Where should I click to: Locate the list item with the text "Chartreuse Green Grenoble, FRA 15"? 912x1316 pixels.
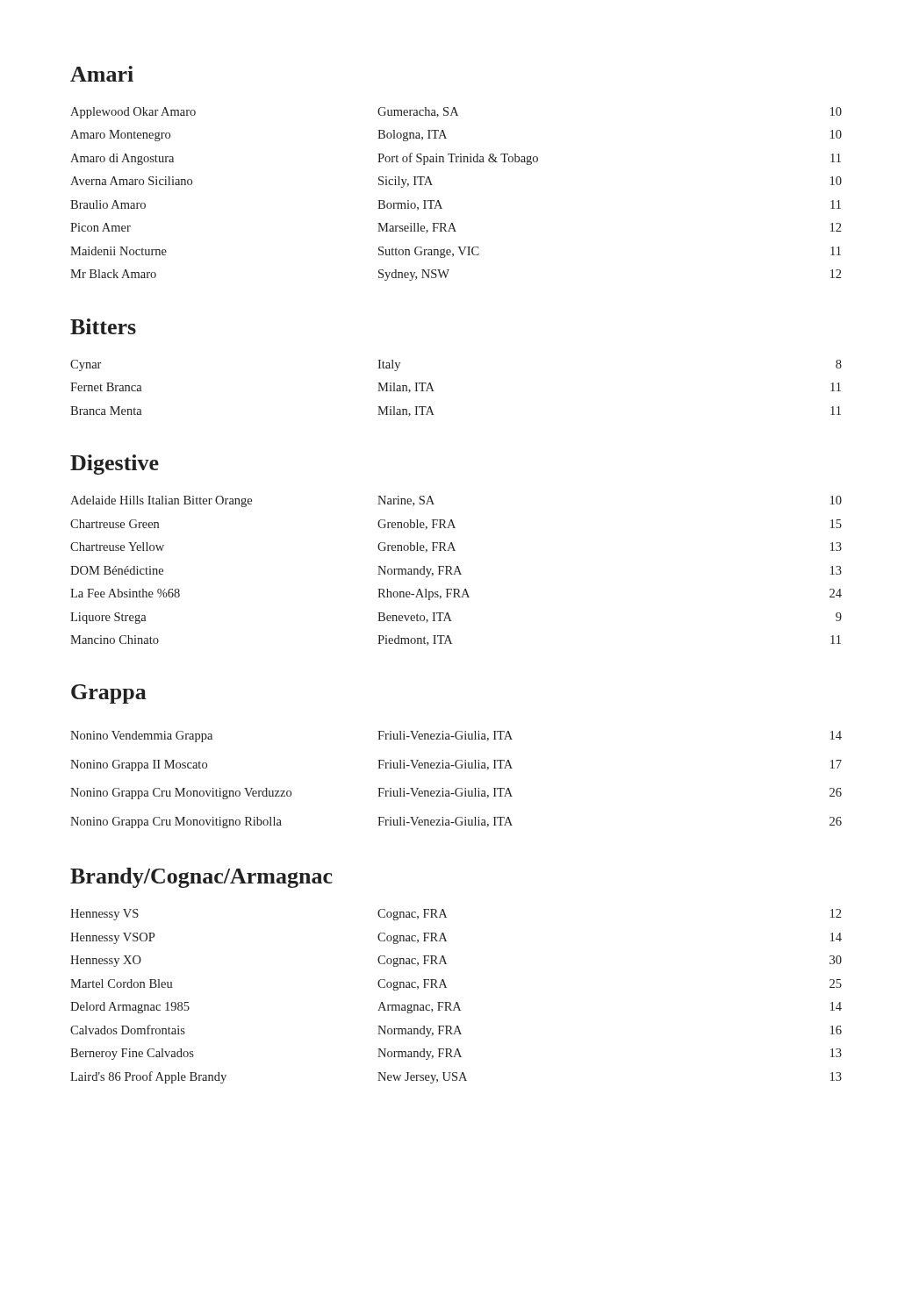(x=456, y=524)
